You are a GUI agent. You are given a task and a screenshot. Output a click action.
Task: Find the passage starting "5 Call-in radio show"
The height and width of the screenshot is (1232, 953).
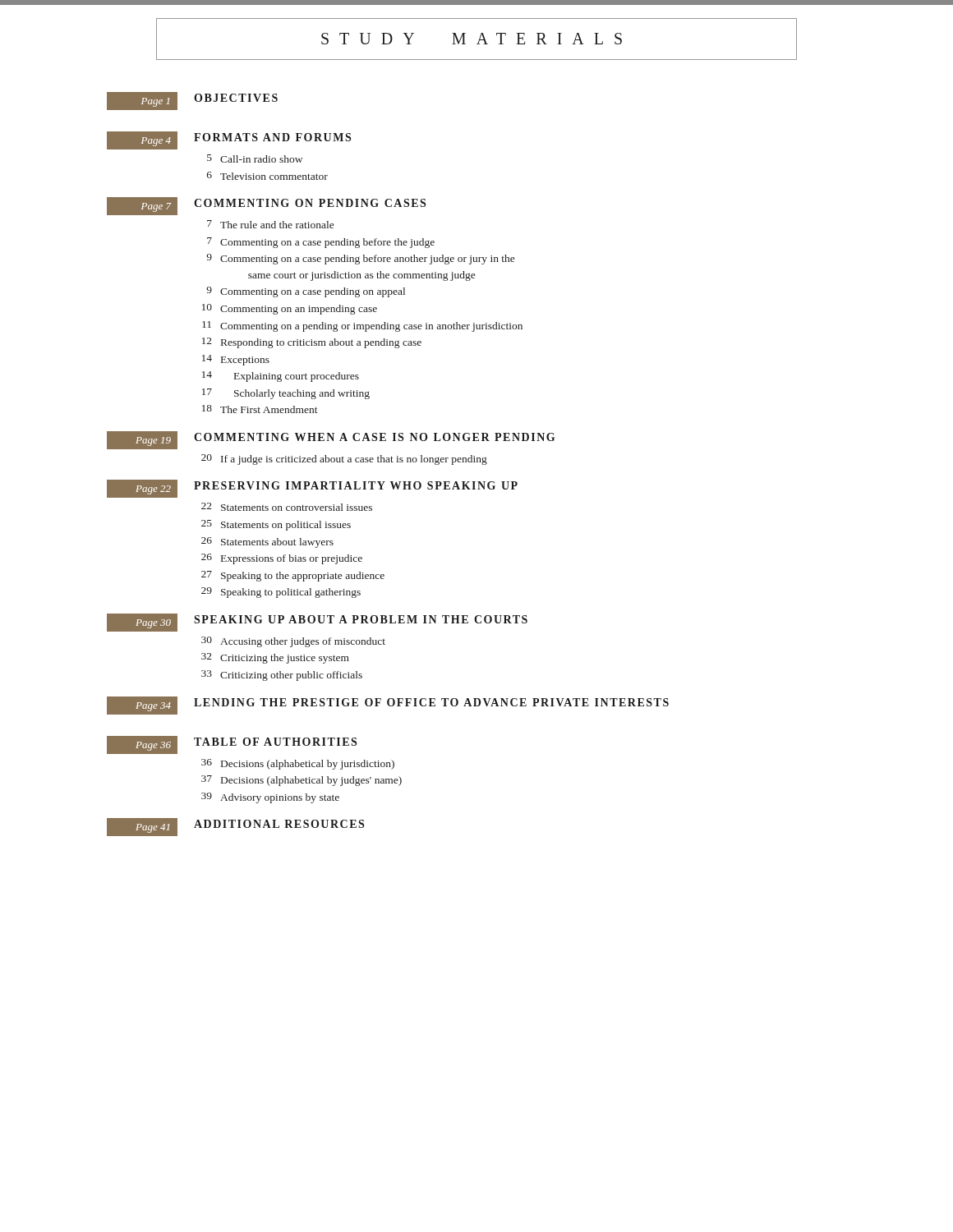pyautogui.click(x=241, y=159)
